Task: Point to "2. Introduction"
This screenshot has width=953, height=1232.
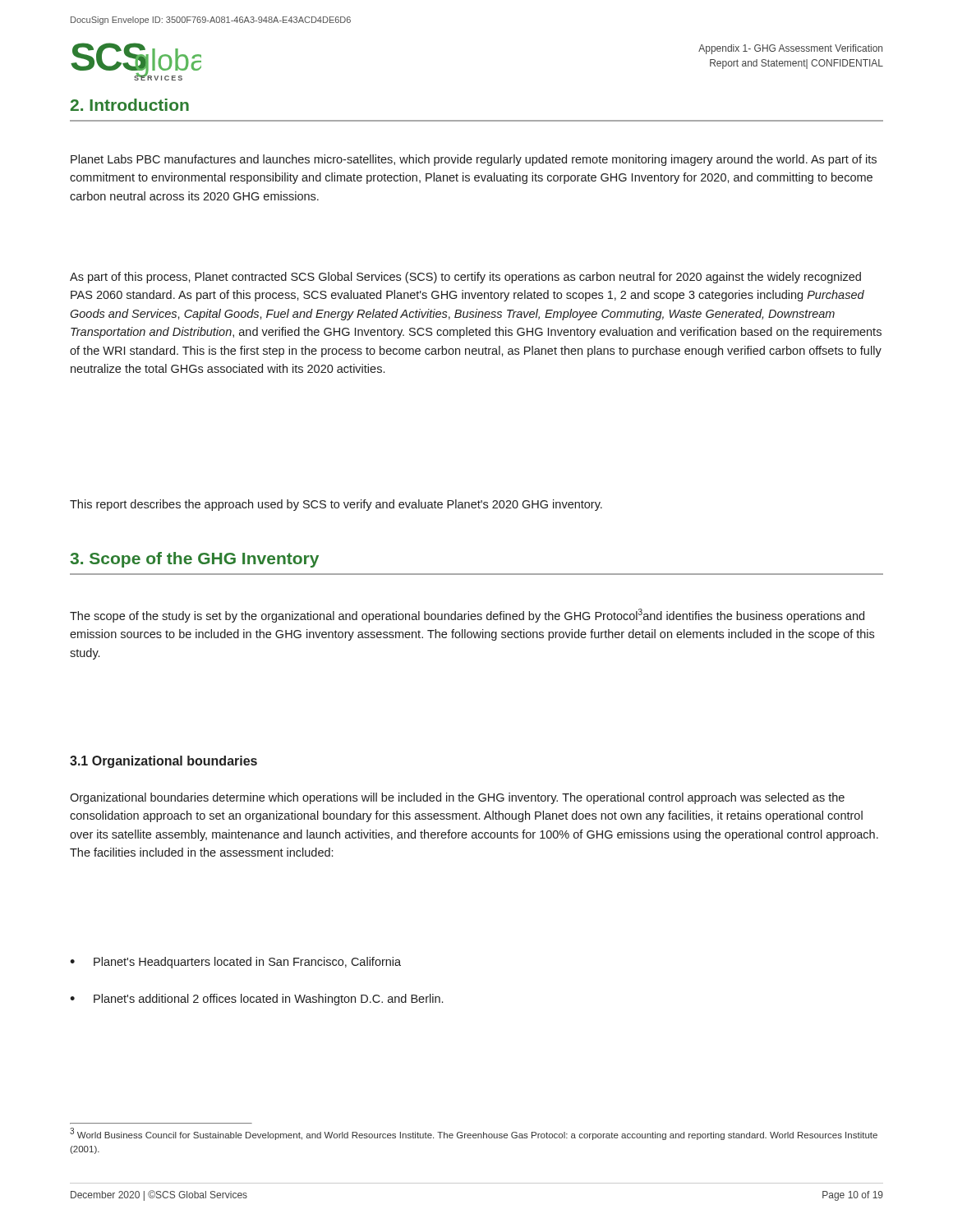Action: point(476,108)
